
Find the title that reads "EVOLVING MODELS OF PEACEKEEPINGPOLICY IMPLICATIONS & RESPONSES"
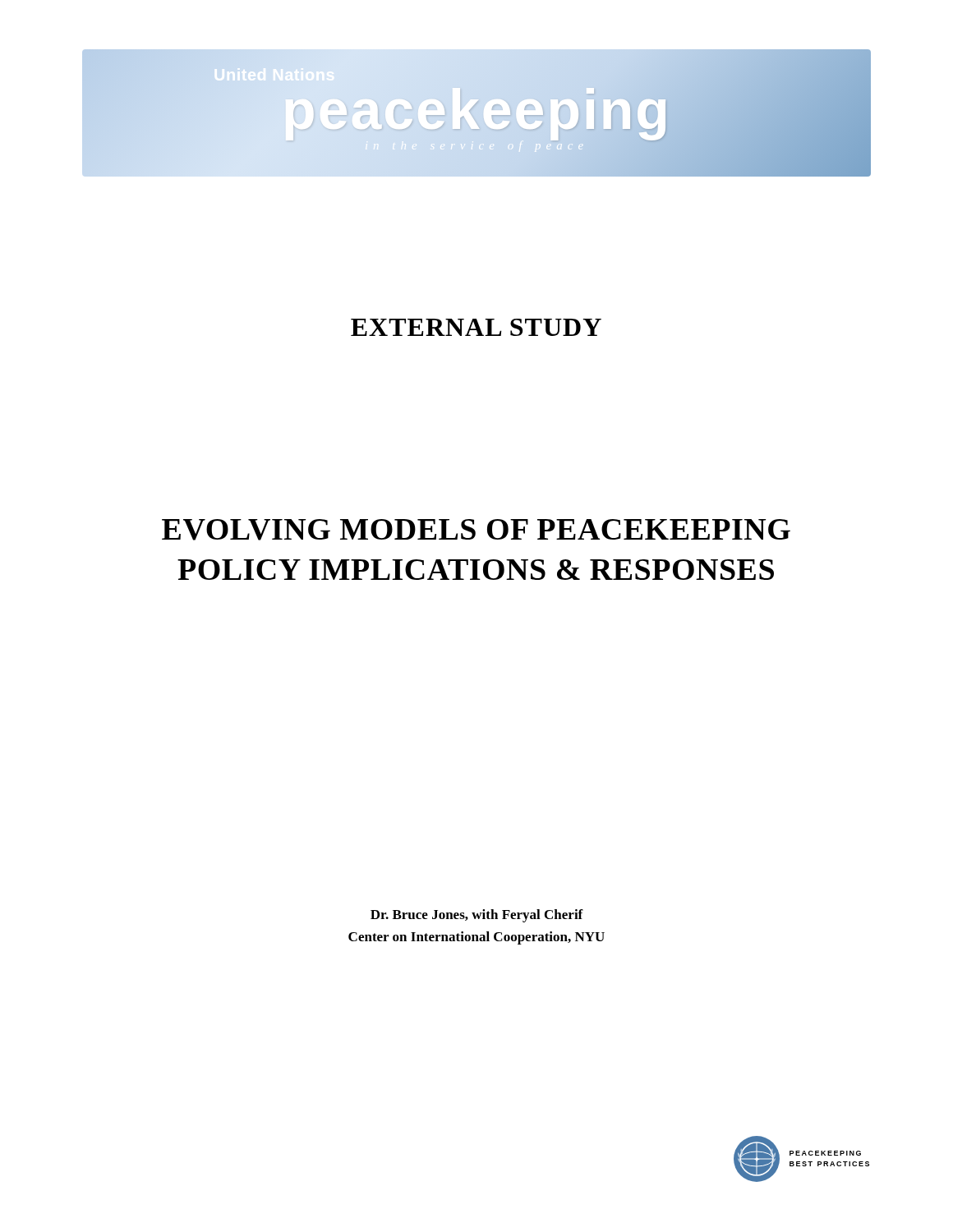[476, 549]
